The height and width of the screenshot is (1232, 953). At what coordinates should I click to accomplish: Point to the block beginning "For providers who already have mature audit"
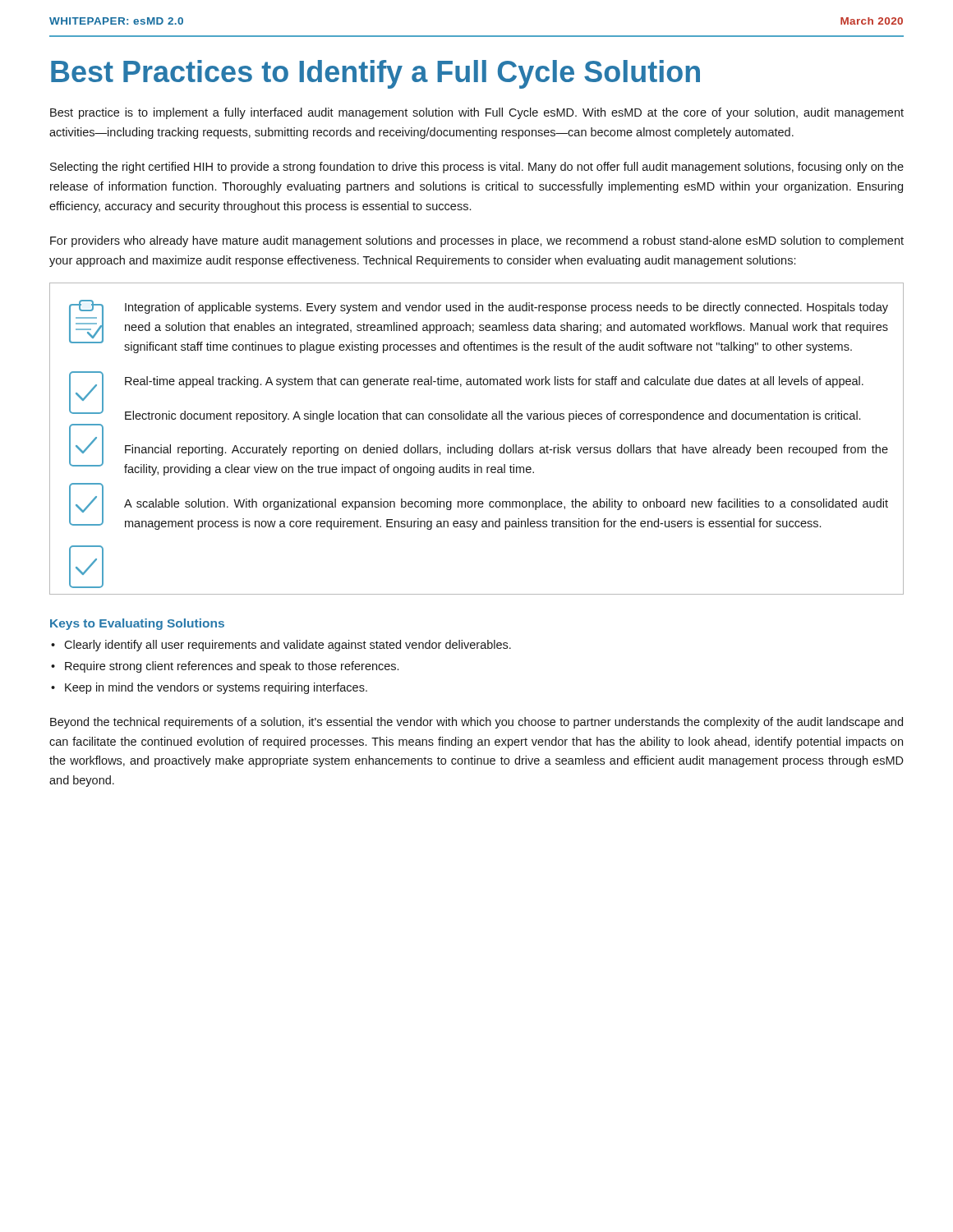pos(476,250)
